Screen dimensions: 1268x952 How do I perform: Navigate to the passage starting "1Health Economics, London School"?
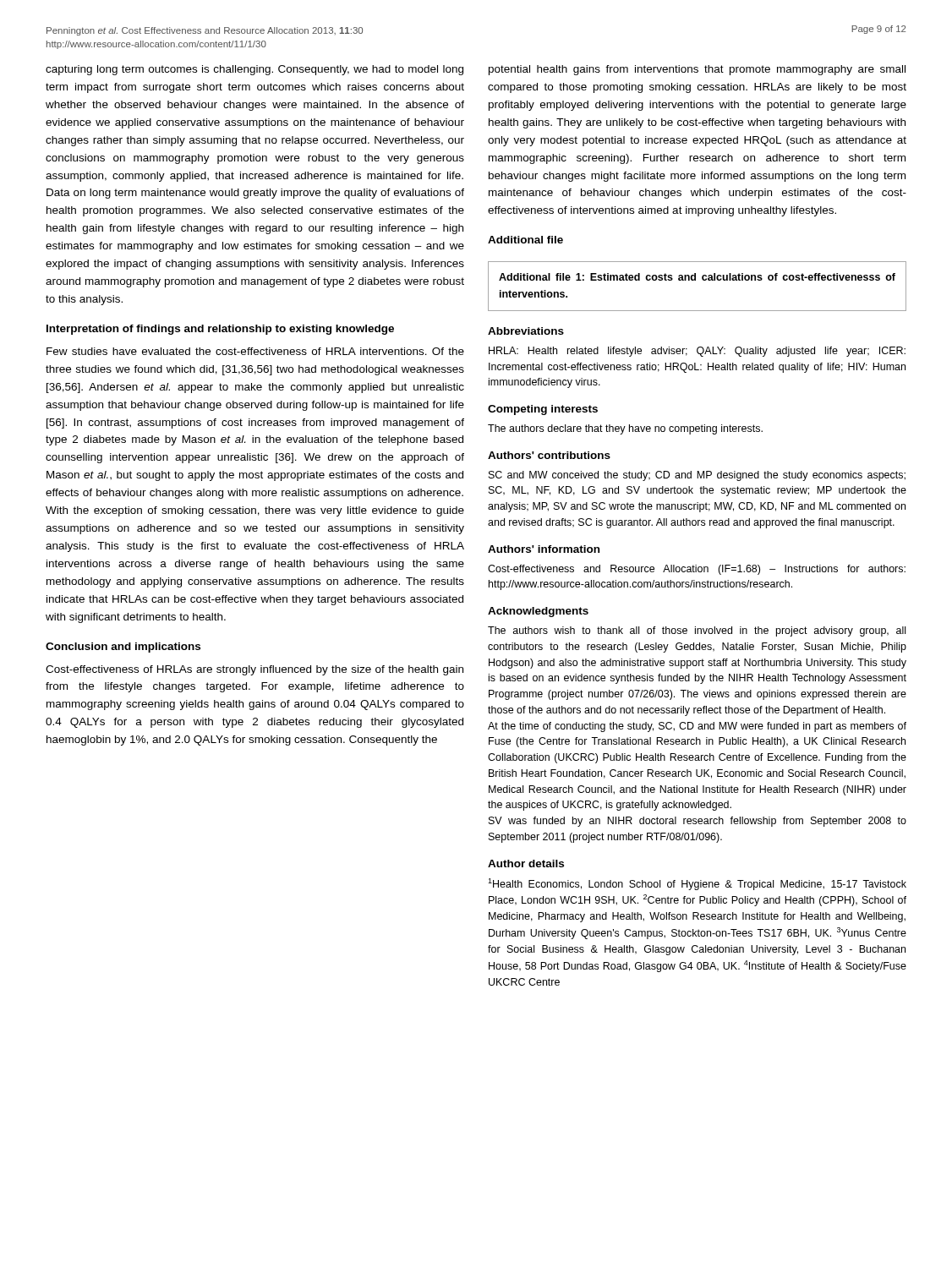tap(697, 932)
